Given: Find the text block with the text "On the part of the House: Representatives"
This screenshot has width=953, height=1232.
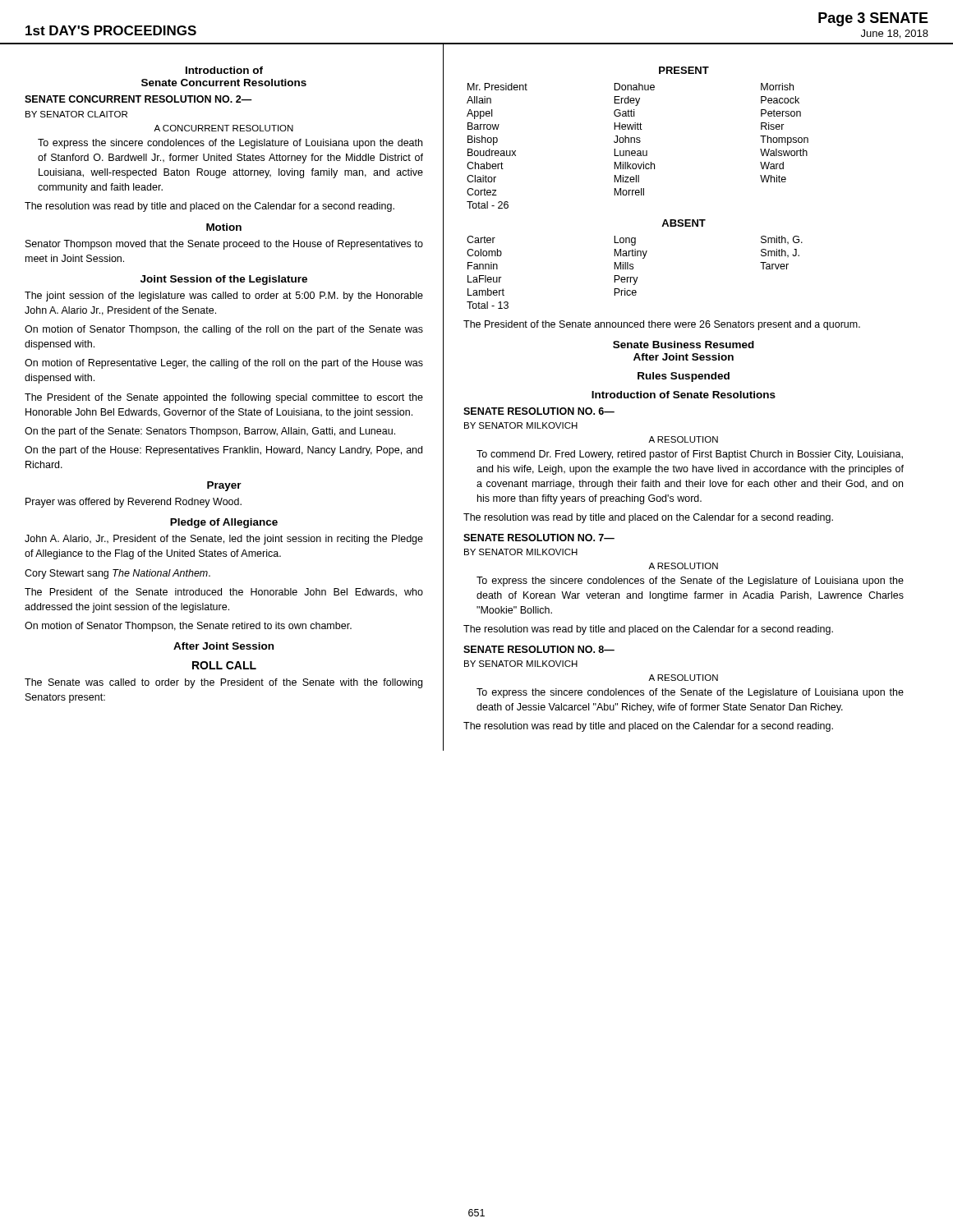Looking at the screenshot, I should [x=224, y=457].
